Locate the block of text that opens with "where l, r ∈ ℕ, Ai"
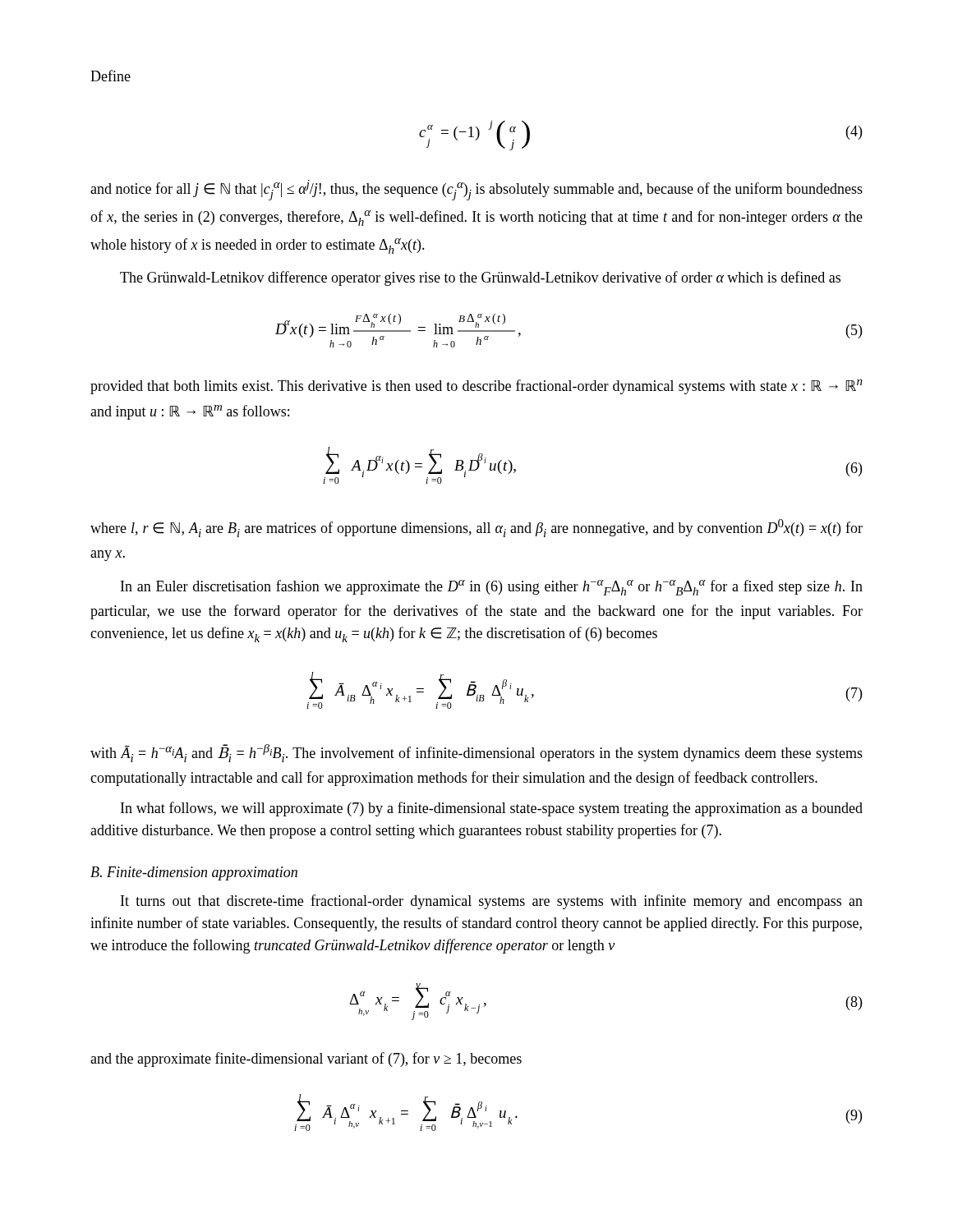This screenshot has height=1232, width=953. [x=476, y=539]
